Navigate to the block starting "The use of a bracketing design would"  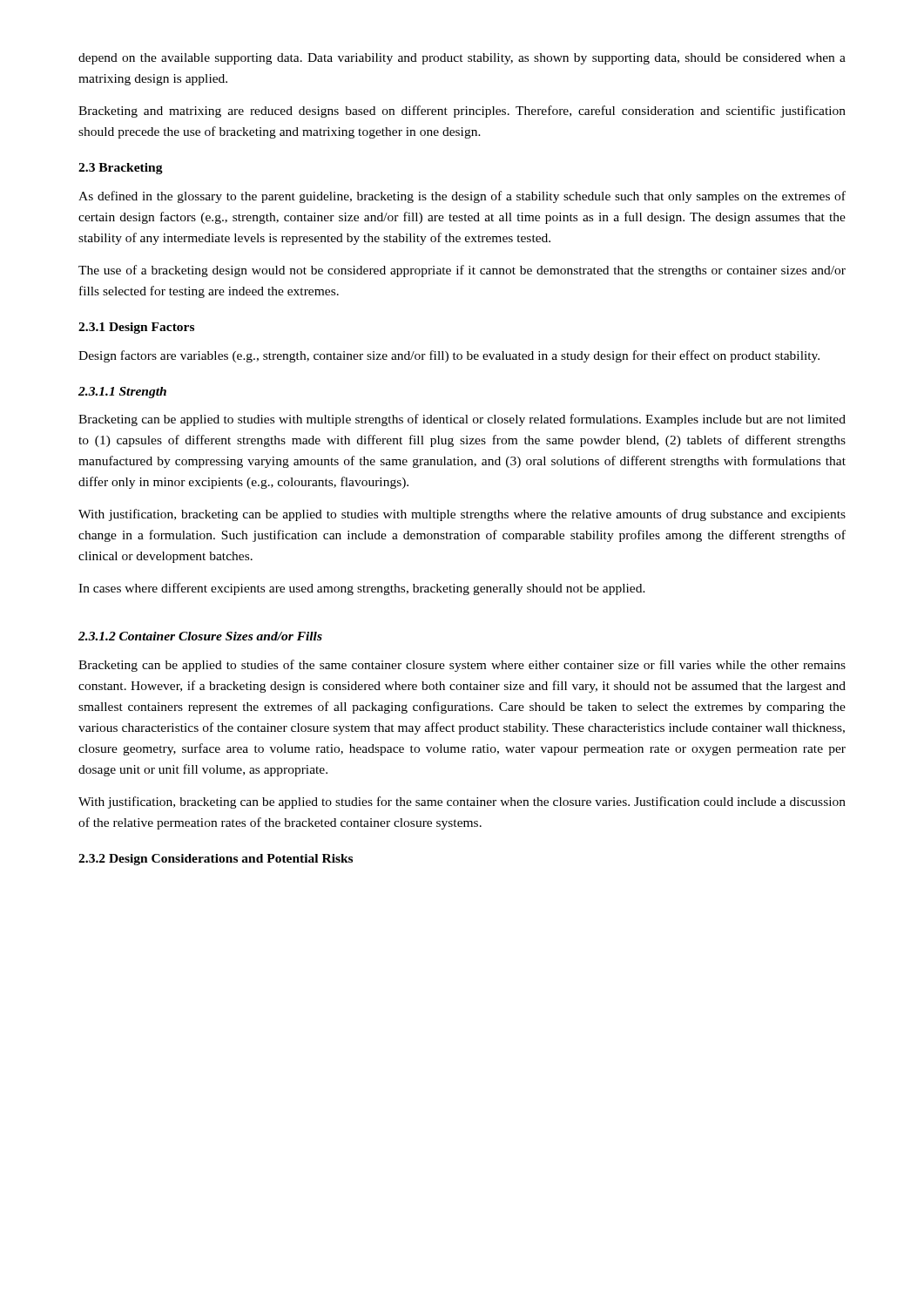(x=462, y=280)
